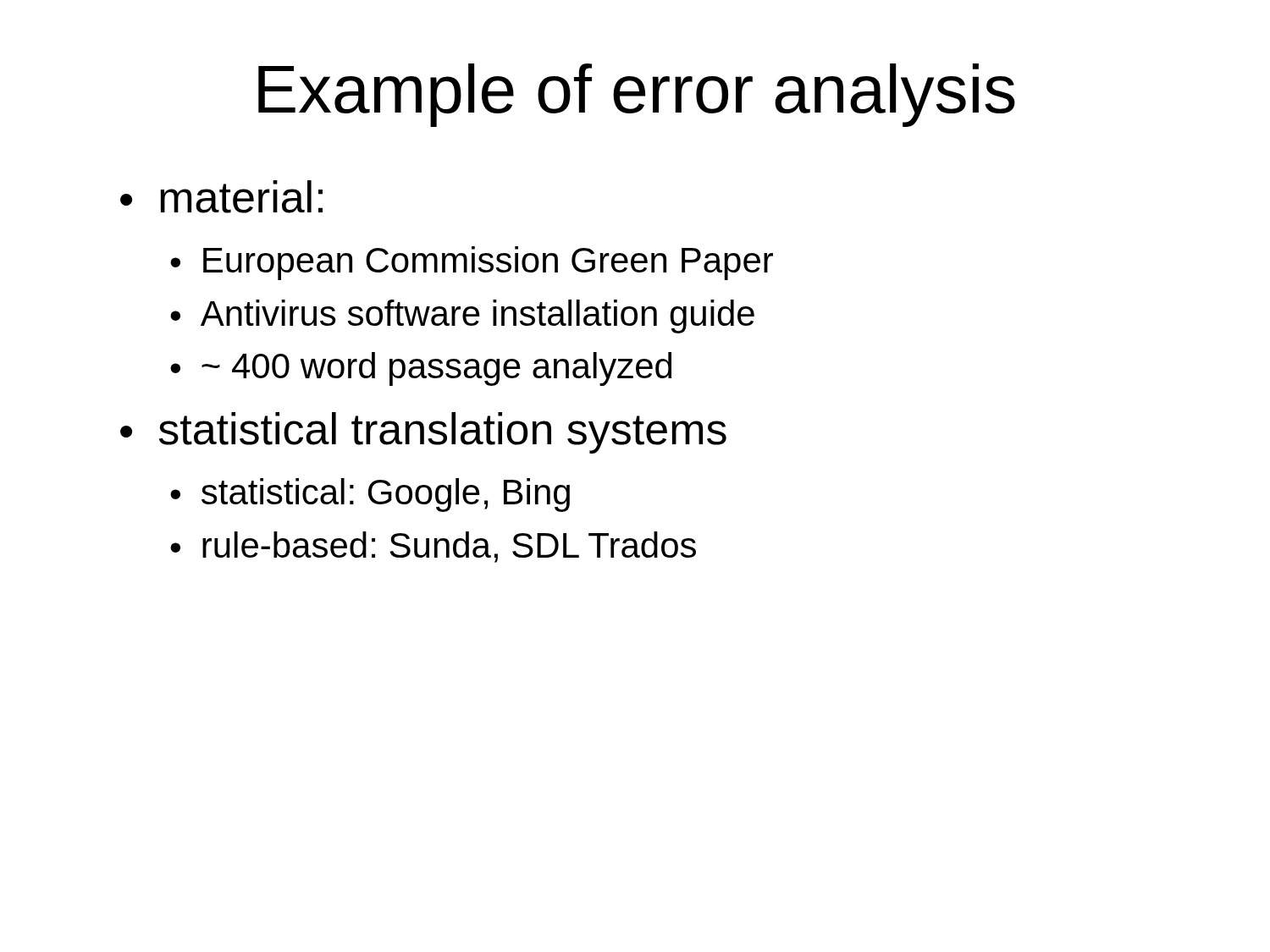The image size is (1270, 952).
Task: Click on the list item that says "• Antivirus software"
Action: point(463,314)
